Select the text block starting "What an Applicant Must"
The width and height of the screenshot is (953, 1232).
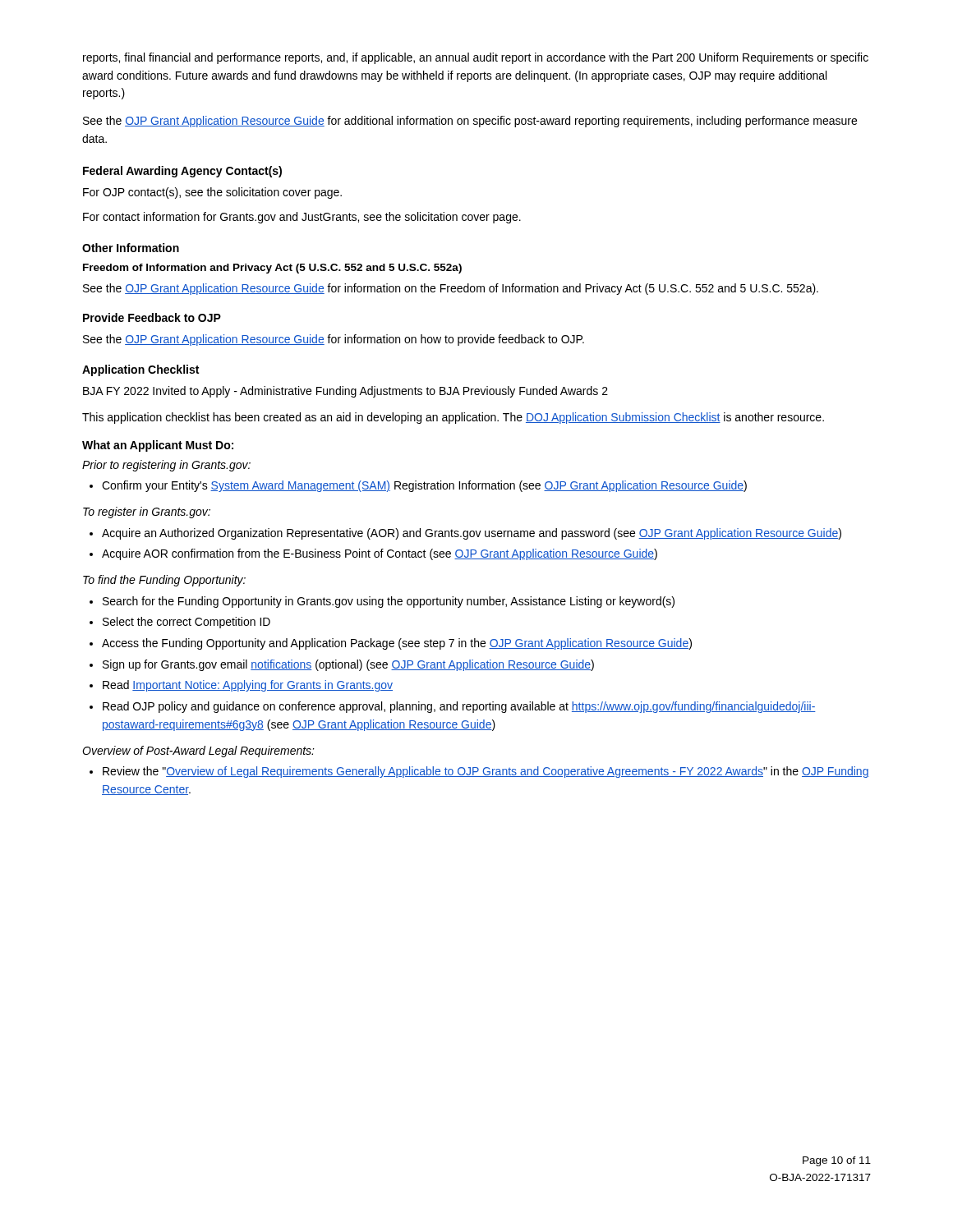[x=158, y=445]
